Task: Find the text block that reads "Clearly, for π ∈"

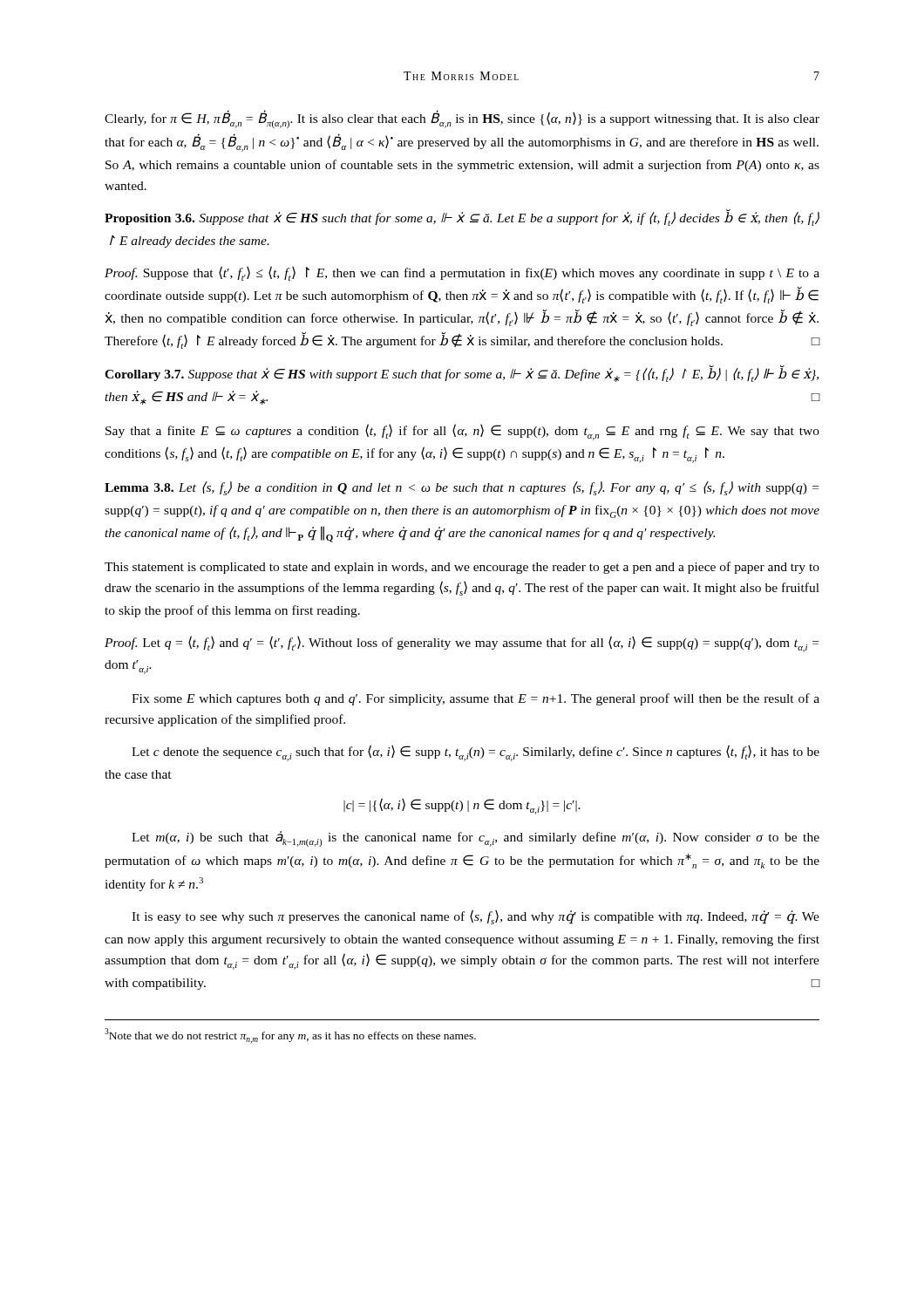Action: [462, 152]
